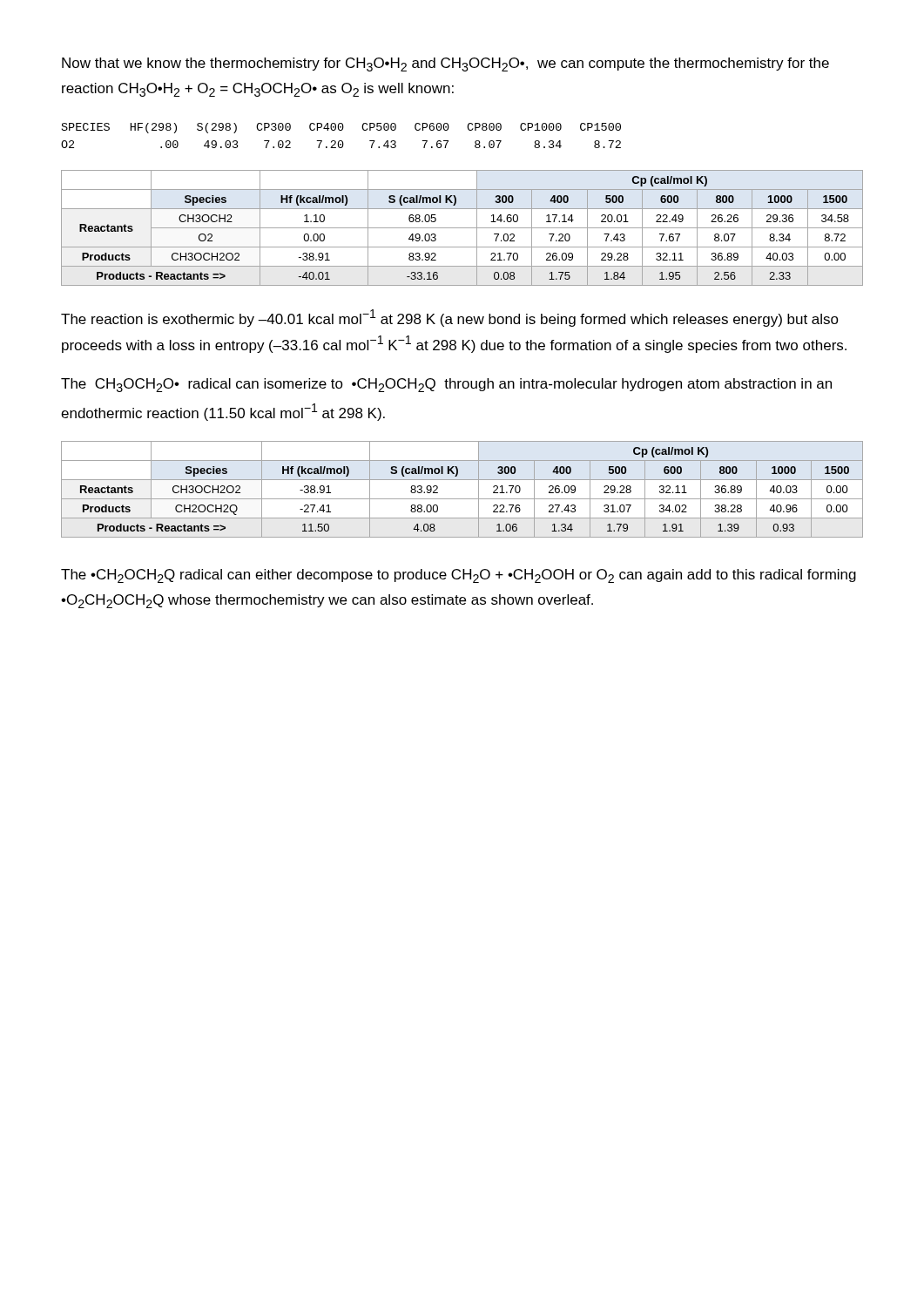Find the block on this page that starts "Now that we know the thermochemistry"
The height and width of the screenshot is (1307, 924).
coord(445,77)
